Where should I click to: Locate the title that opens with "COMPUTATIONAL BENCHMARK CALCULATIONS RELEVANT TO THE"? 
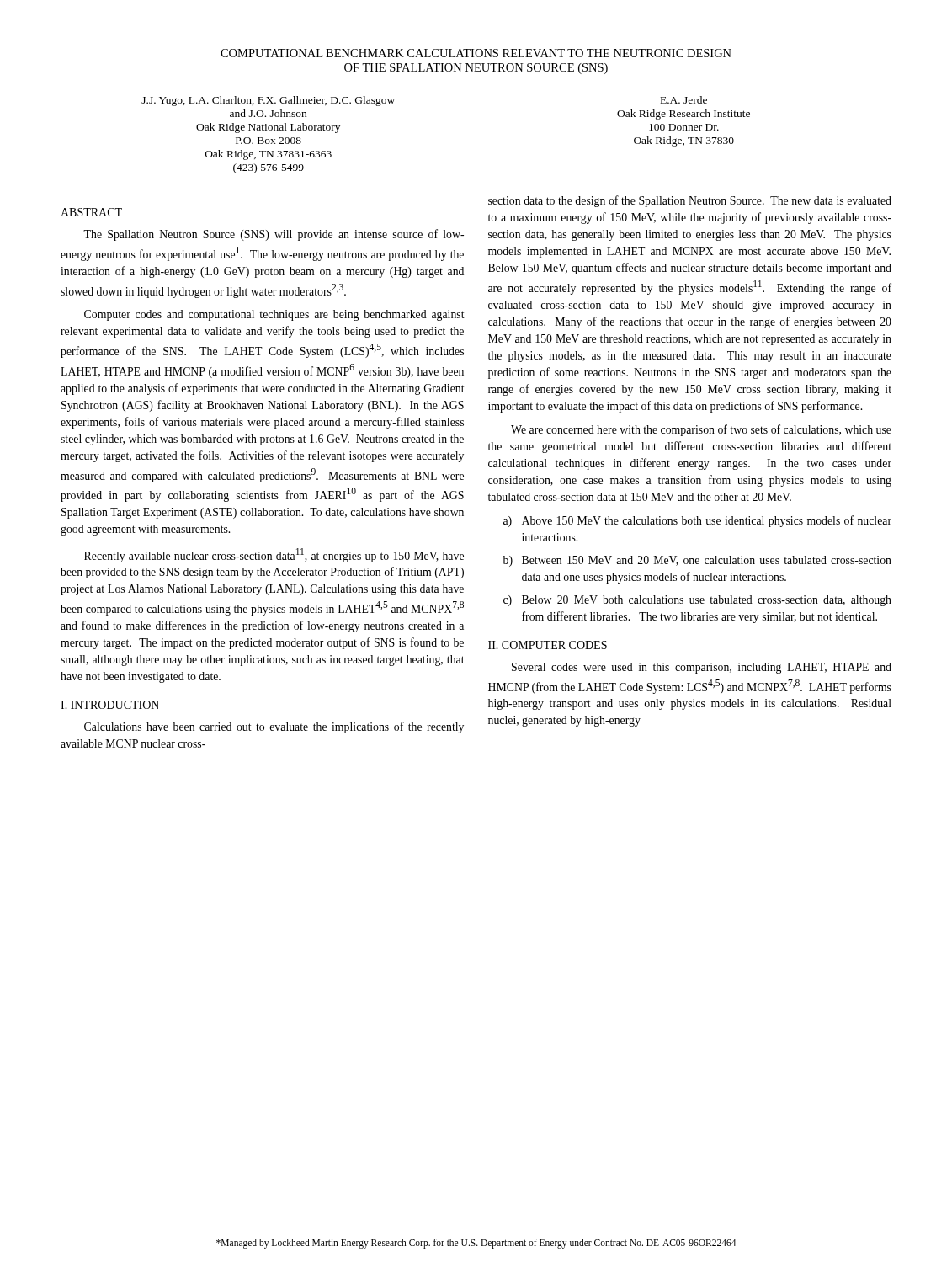tap(476, 60)
